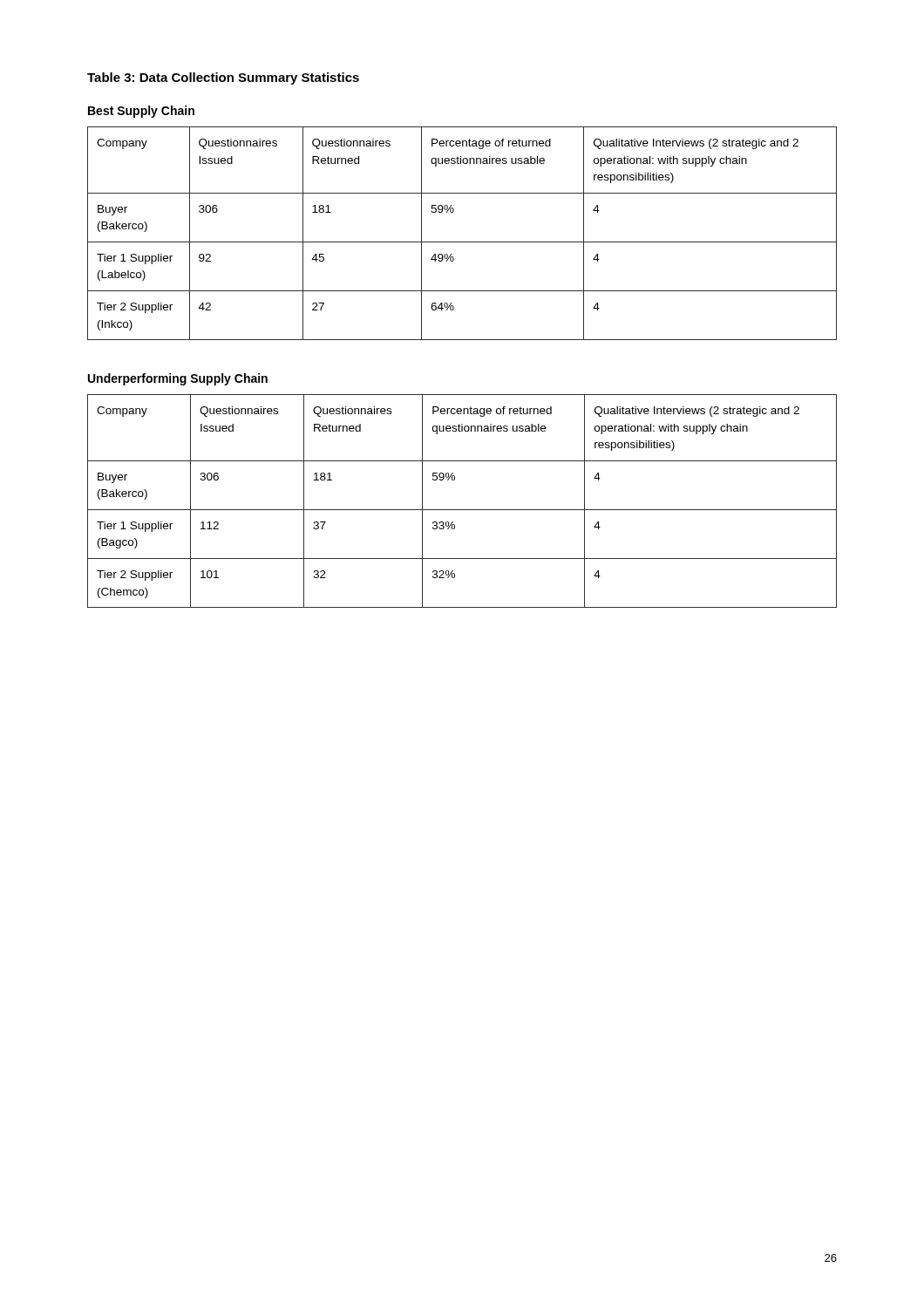Point to "Best Supply Chain"
Screen dimensions: 1308x924
[x=141, y=111]
